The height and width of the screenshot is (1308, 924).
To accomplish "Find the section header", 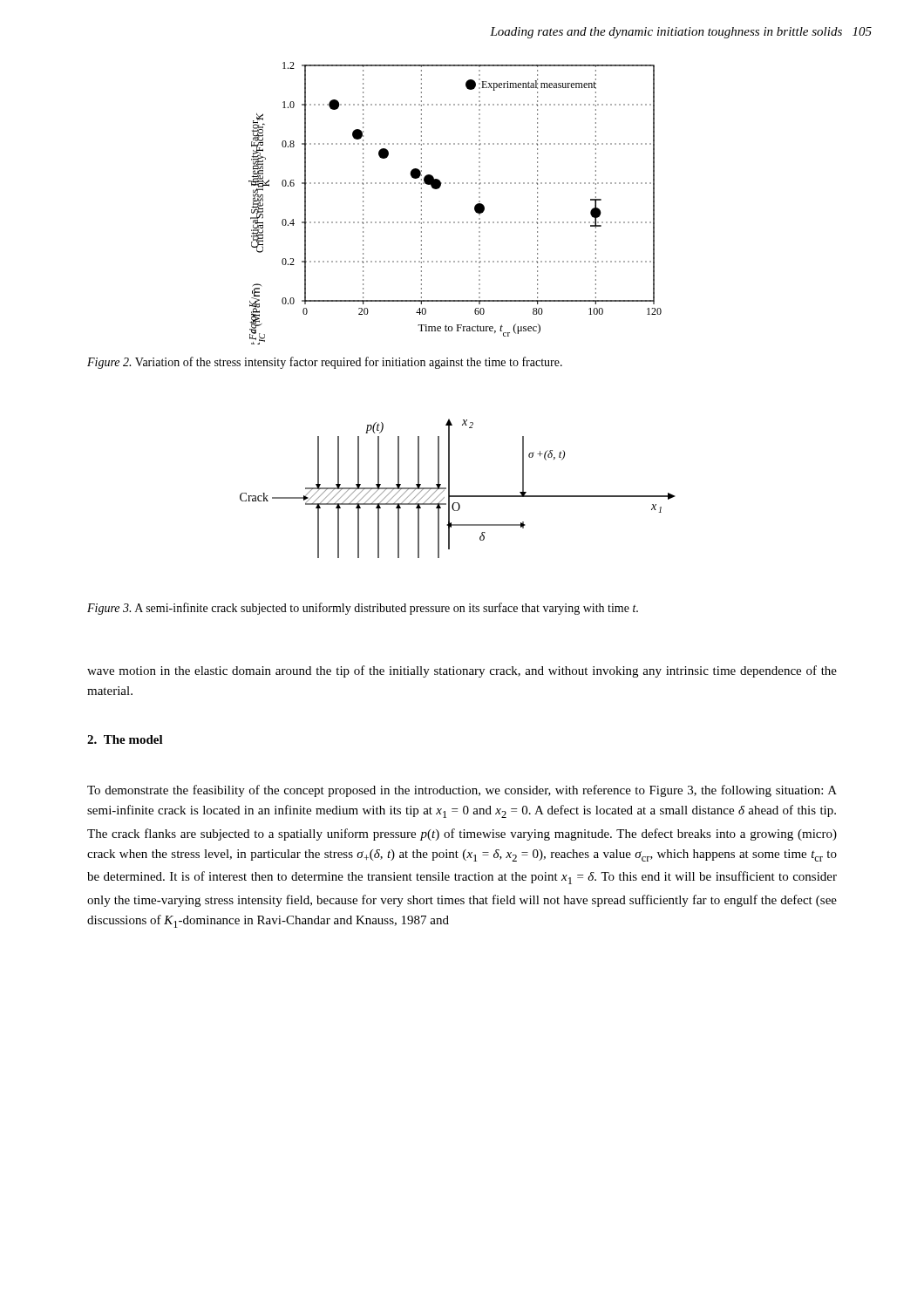I will point(125,739).
